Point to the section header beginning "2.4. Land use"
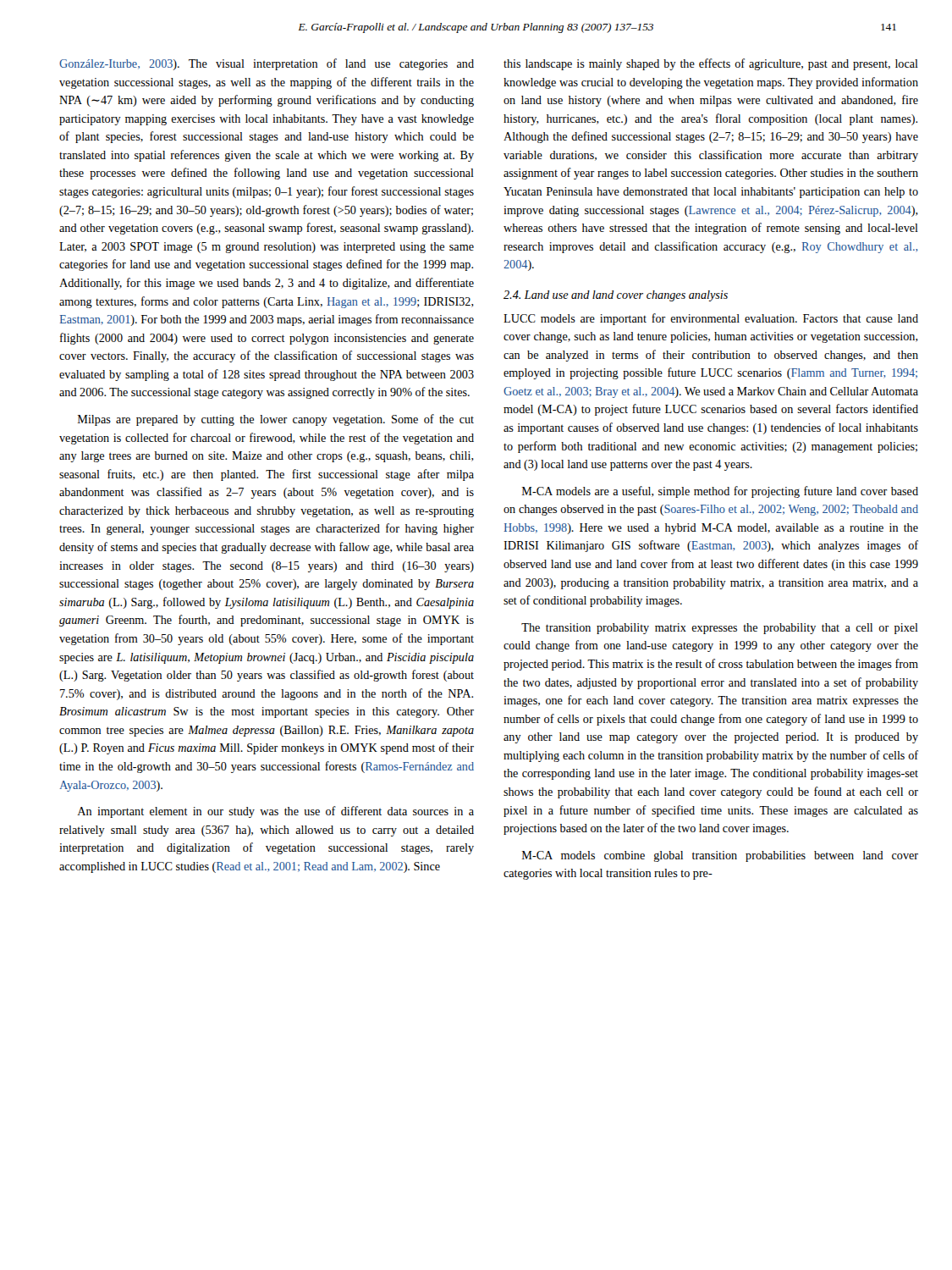This screenshot has height=1270, width=952. click(616, 295)
